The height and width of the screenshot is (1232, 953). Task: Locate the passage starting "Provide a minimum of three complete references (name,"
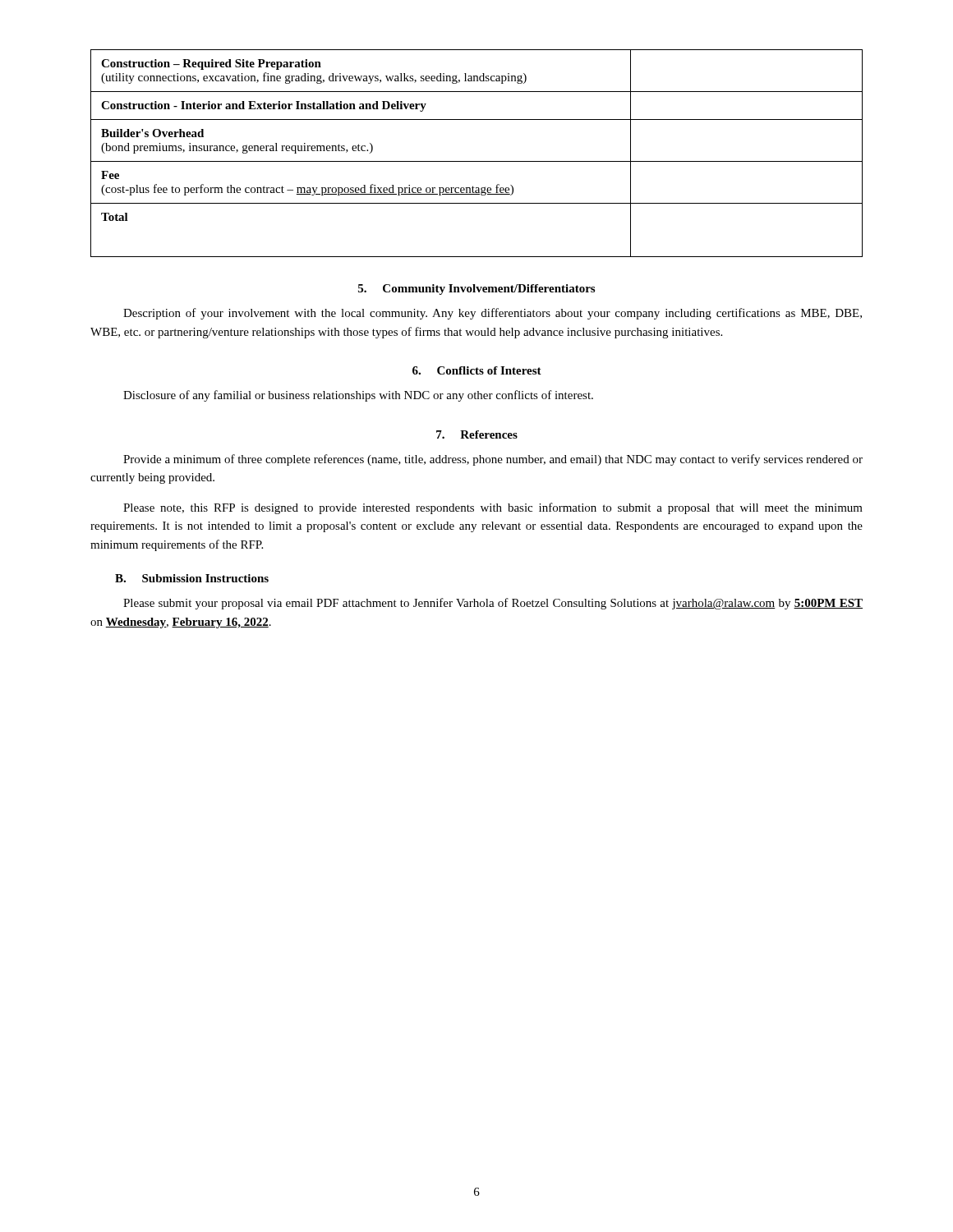click(476, 468)
